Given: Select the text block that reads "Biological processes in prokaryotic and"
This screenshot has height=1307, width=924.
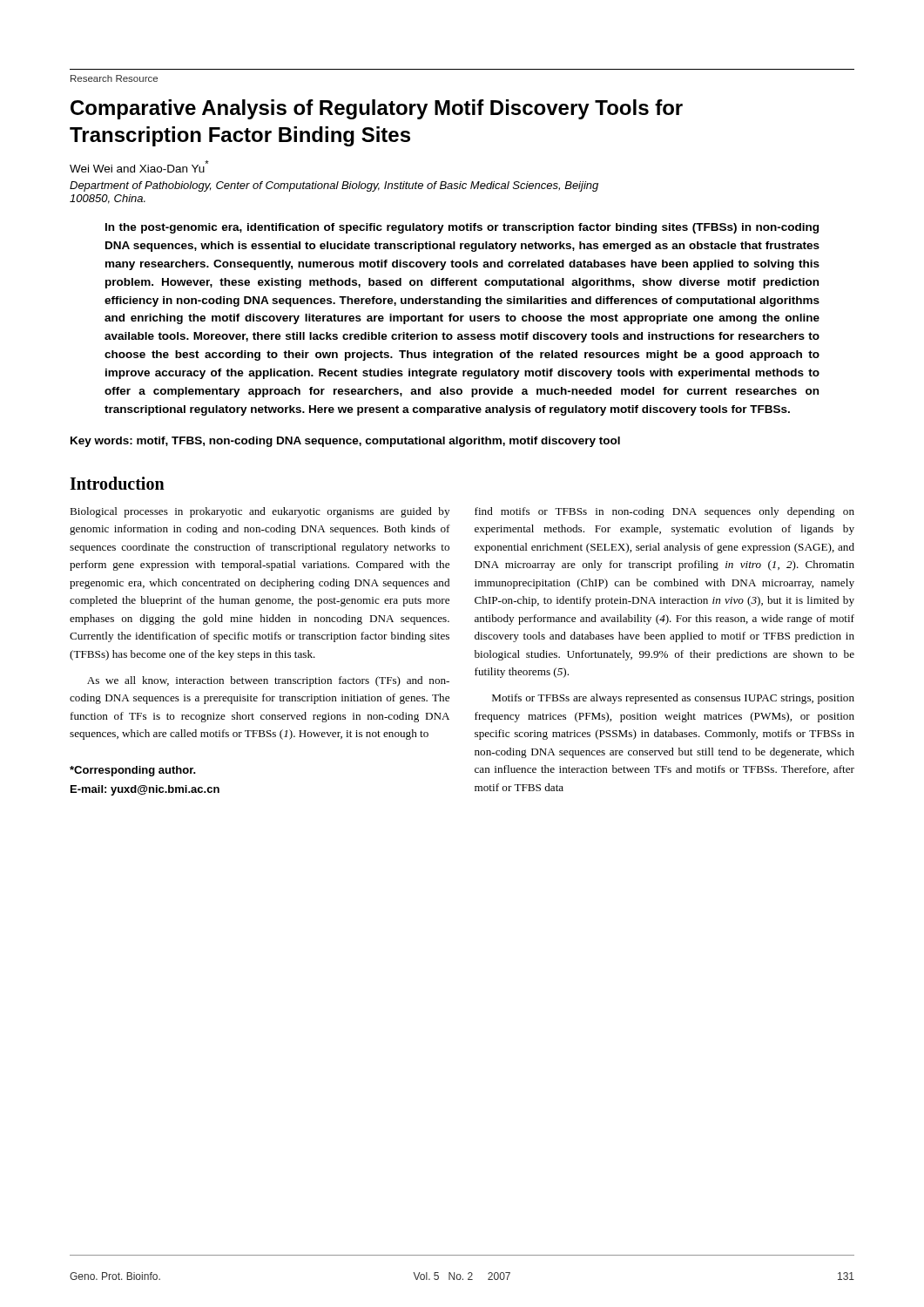Looking at the screenshot, I should 260,623.
